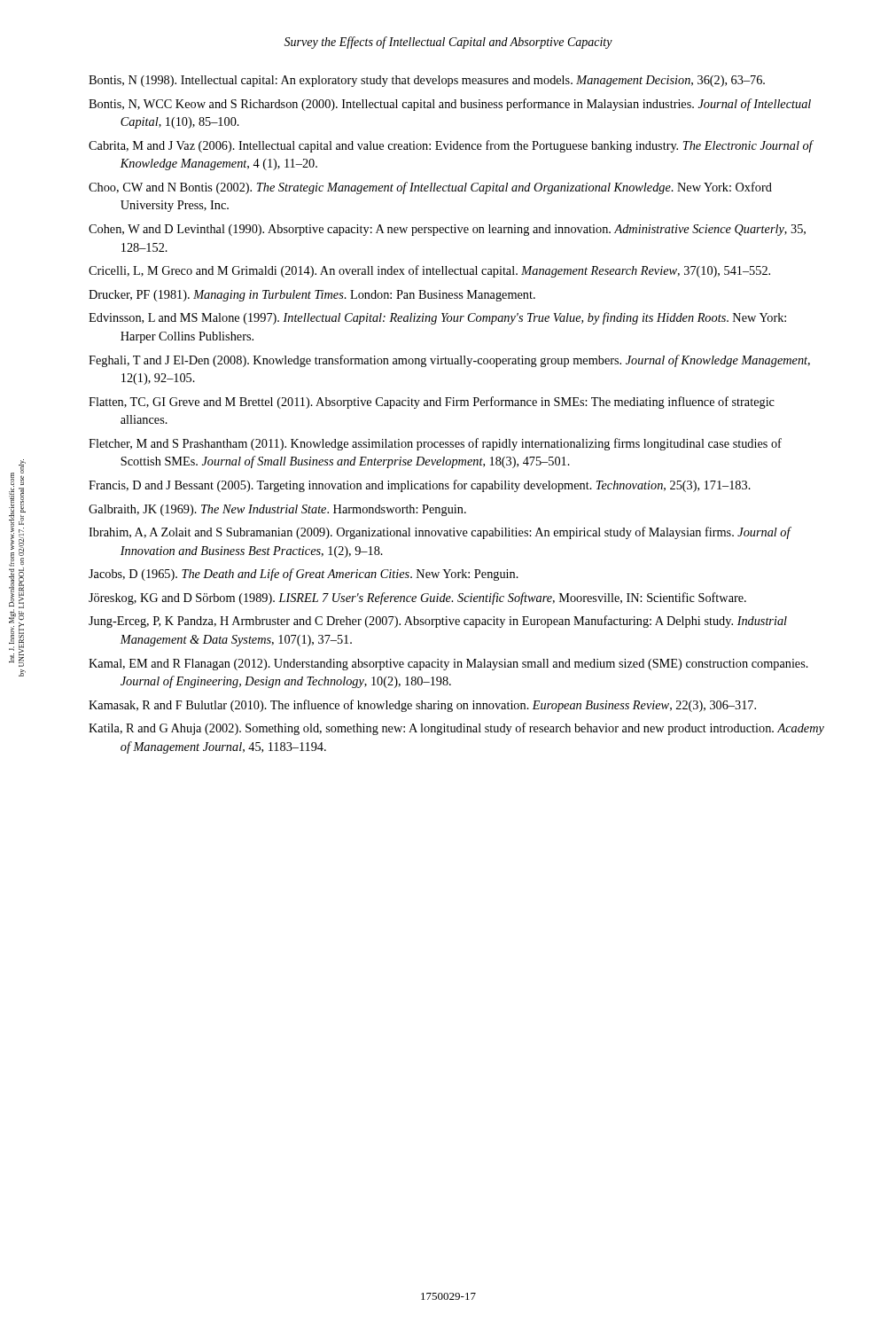Click on the list item that reads "Jöreskog, KG and D Sörbom (1989). LISREL 7"
The image size is (896, 1330).
point(418,598)
